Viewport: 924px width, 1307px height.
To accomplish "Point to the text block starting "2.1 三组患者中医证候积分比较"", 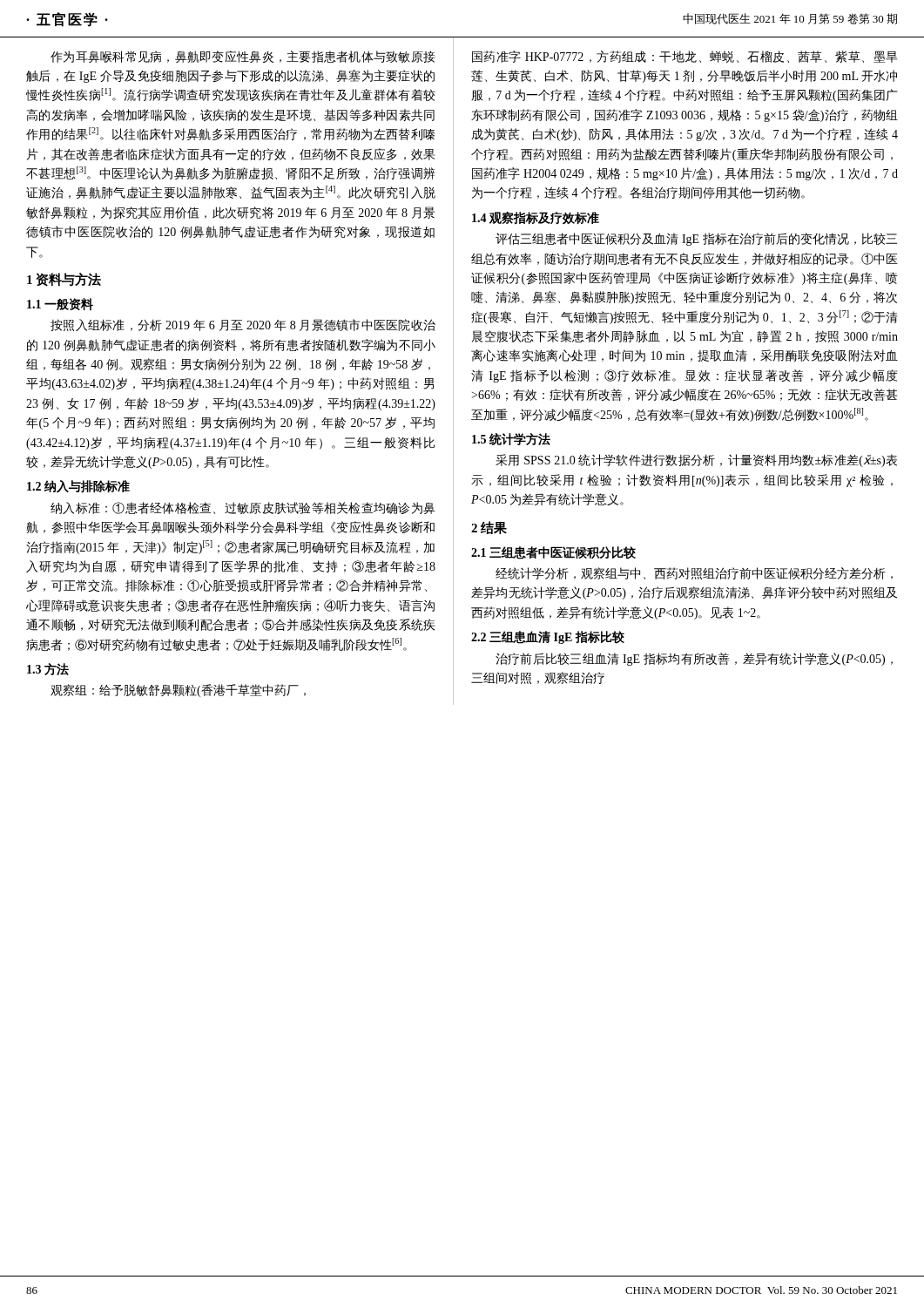I will [x=553, y=552].
